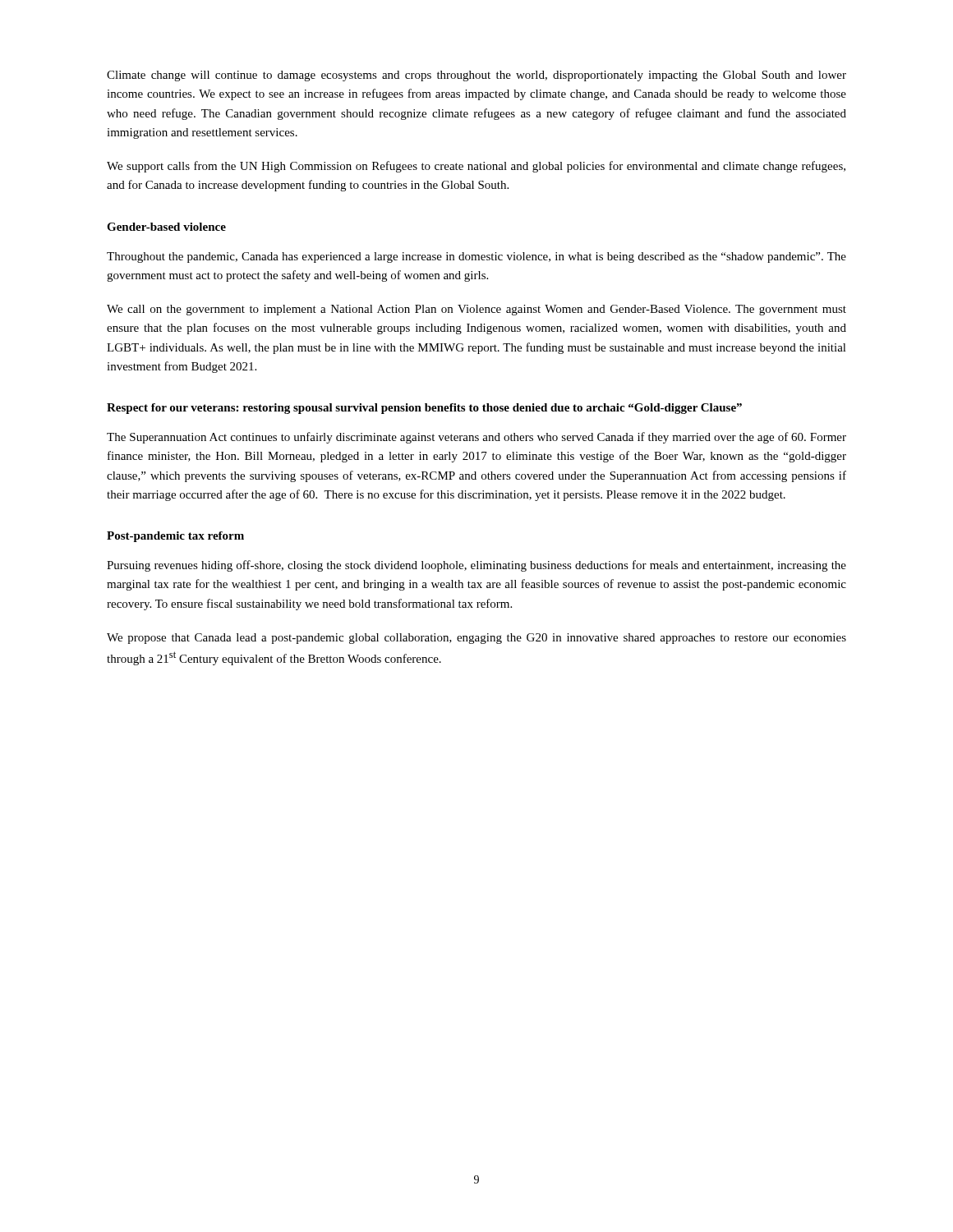Viewport: 953px width, 1232px height.
Task: Click on the text block that says "Climate change will continue to damage ecosystems"
Action: click(x=476, y=103)
